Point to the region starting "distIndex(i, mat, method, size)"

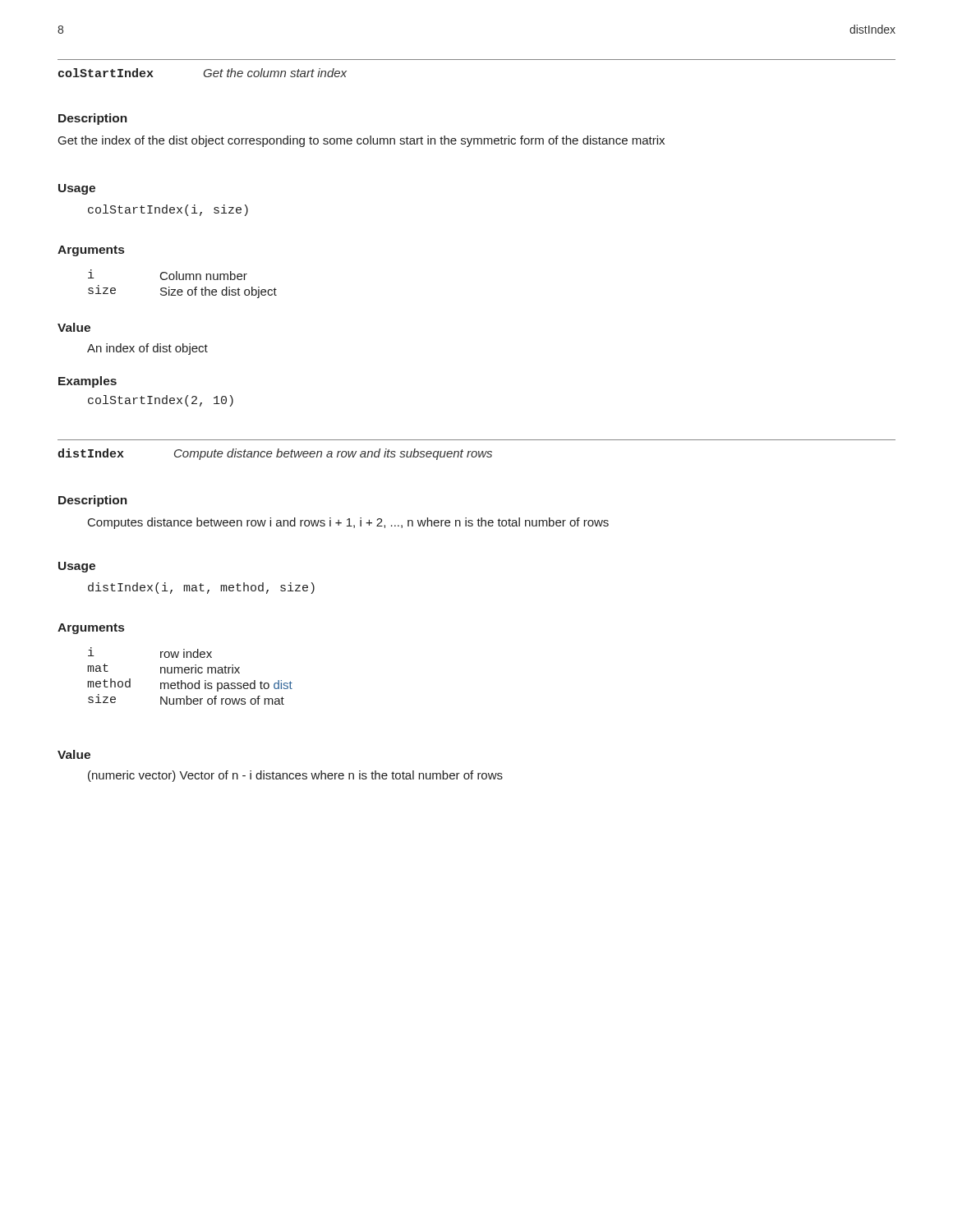click(202, 588)
